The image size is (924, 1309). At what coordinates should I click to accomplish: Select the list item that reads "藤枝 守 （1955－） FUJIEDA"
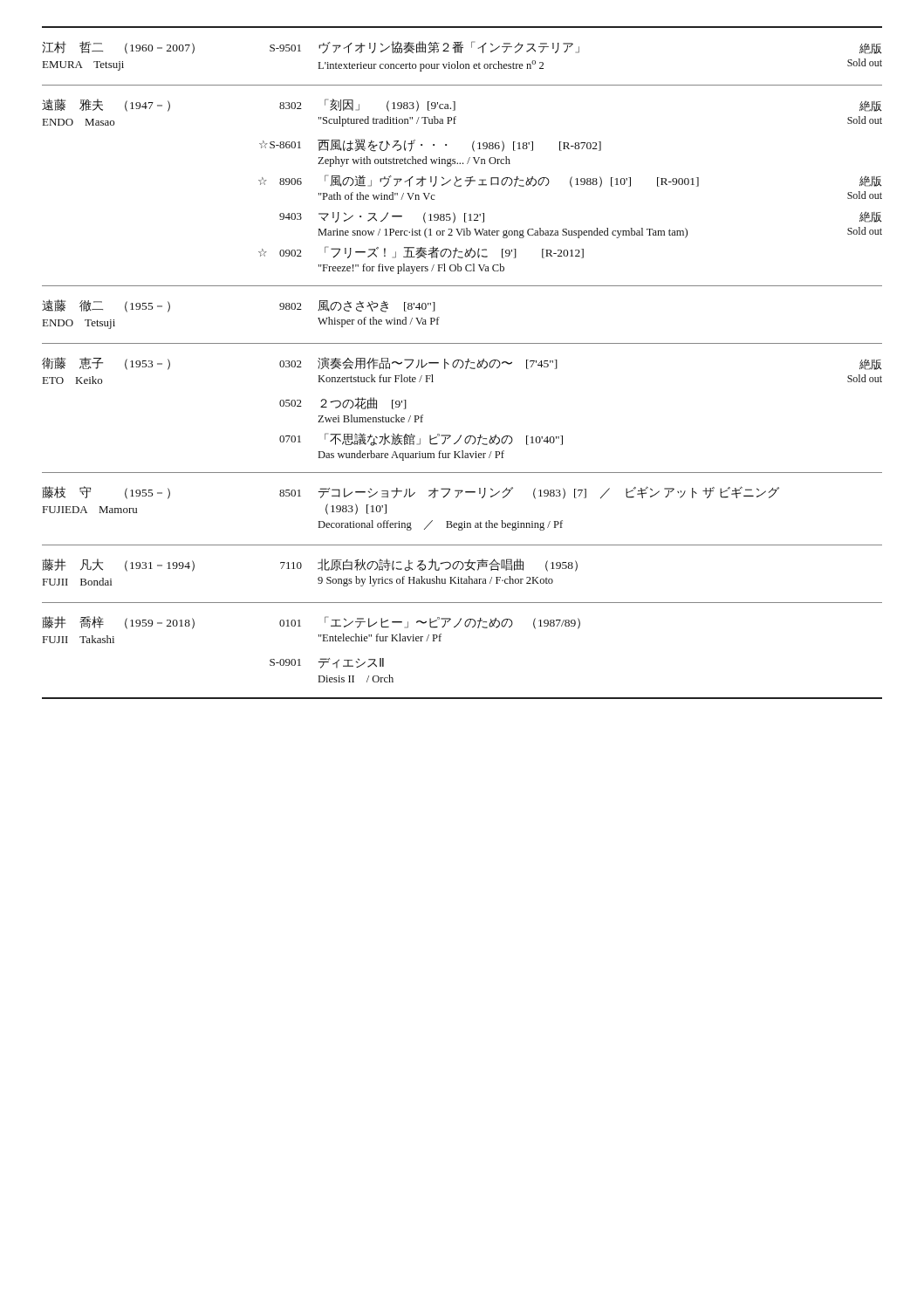pyautogui.click(x=411, y=493)
